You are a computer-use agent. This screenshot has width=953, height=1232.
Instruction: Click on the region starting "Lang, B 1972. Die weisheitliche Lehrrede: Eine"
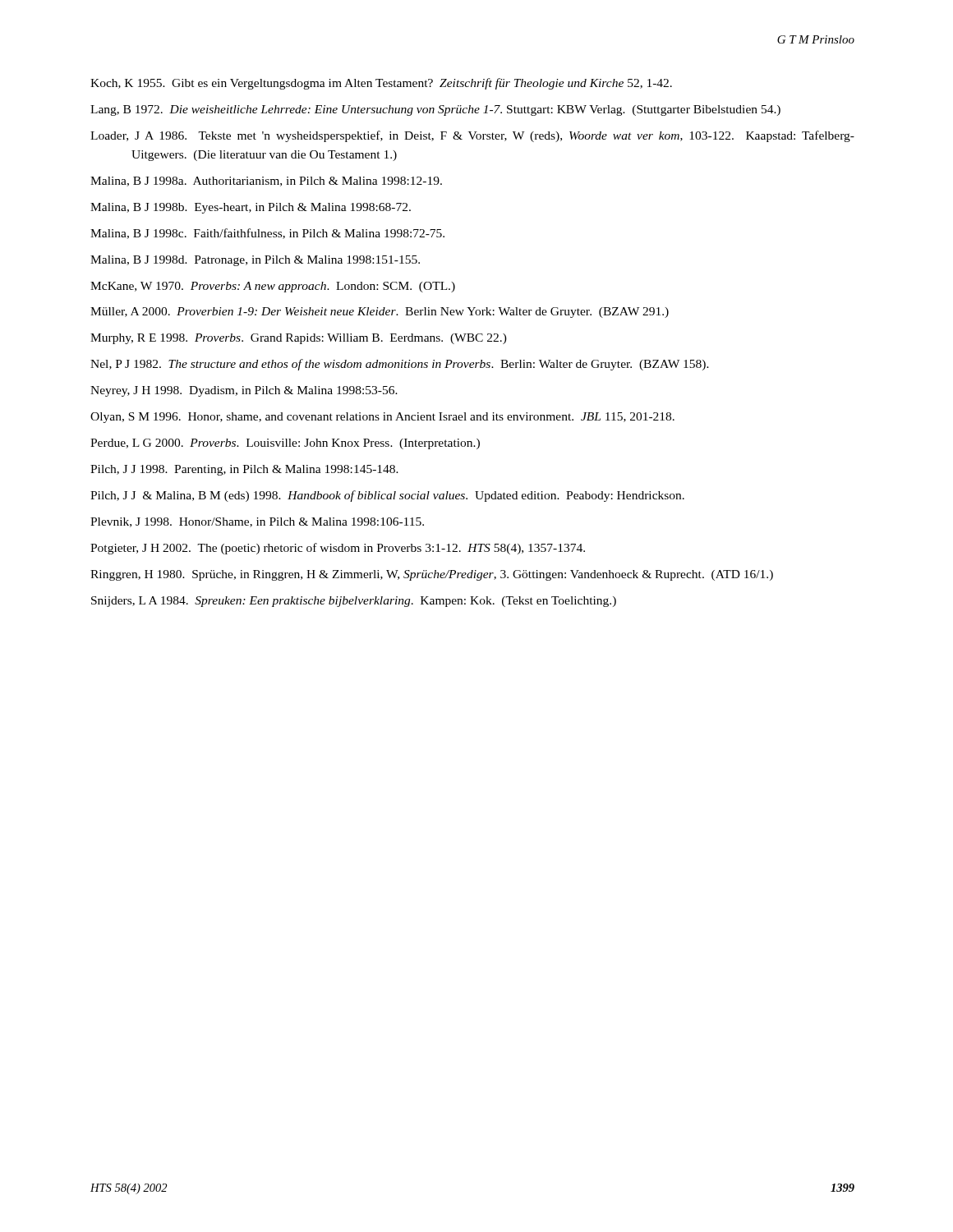click(436, 109)
